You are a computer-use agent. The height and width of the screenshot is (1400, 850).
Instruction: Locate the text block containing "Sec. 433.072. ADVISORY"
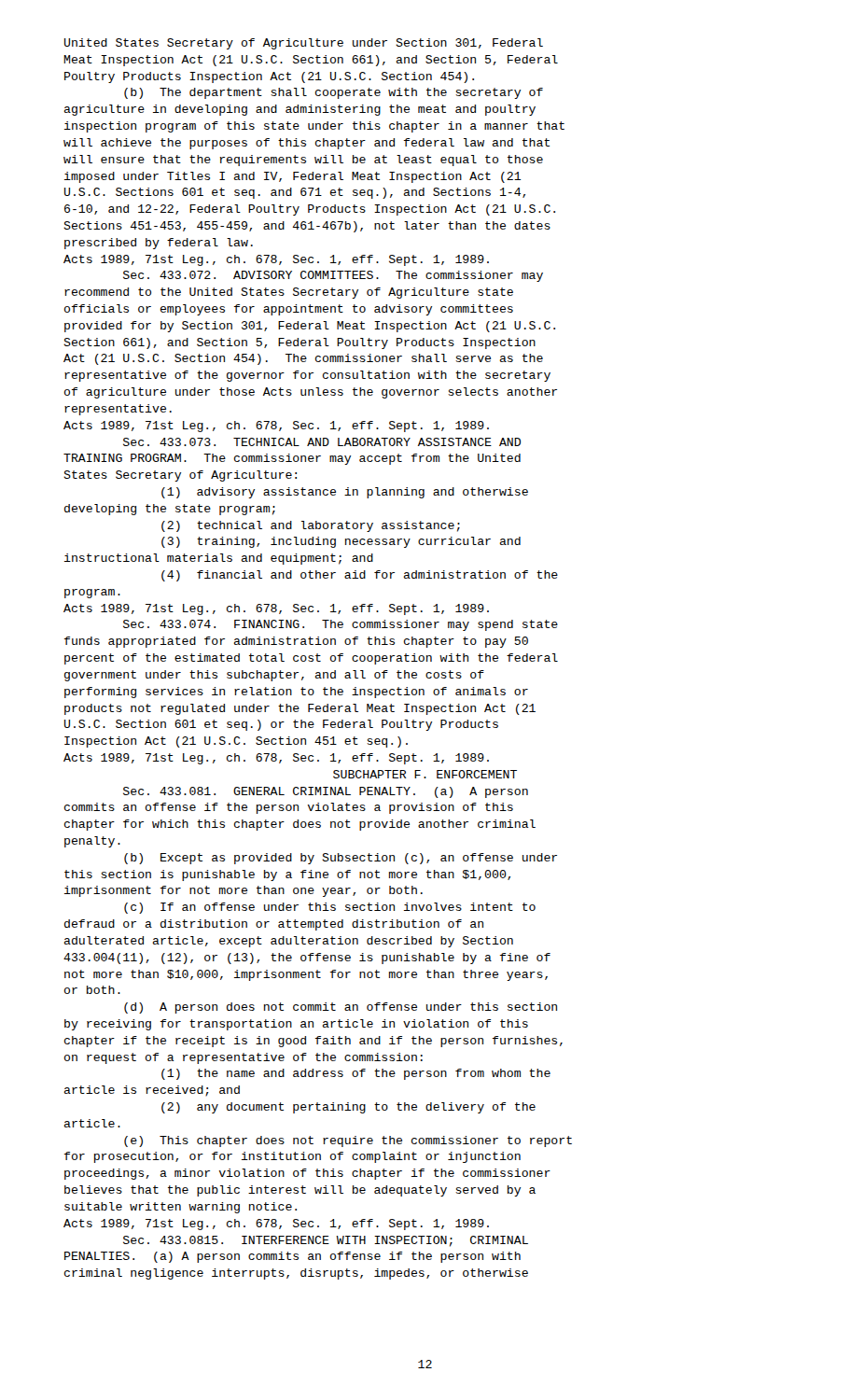[311, 351]
